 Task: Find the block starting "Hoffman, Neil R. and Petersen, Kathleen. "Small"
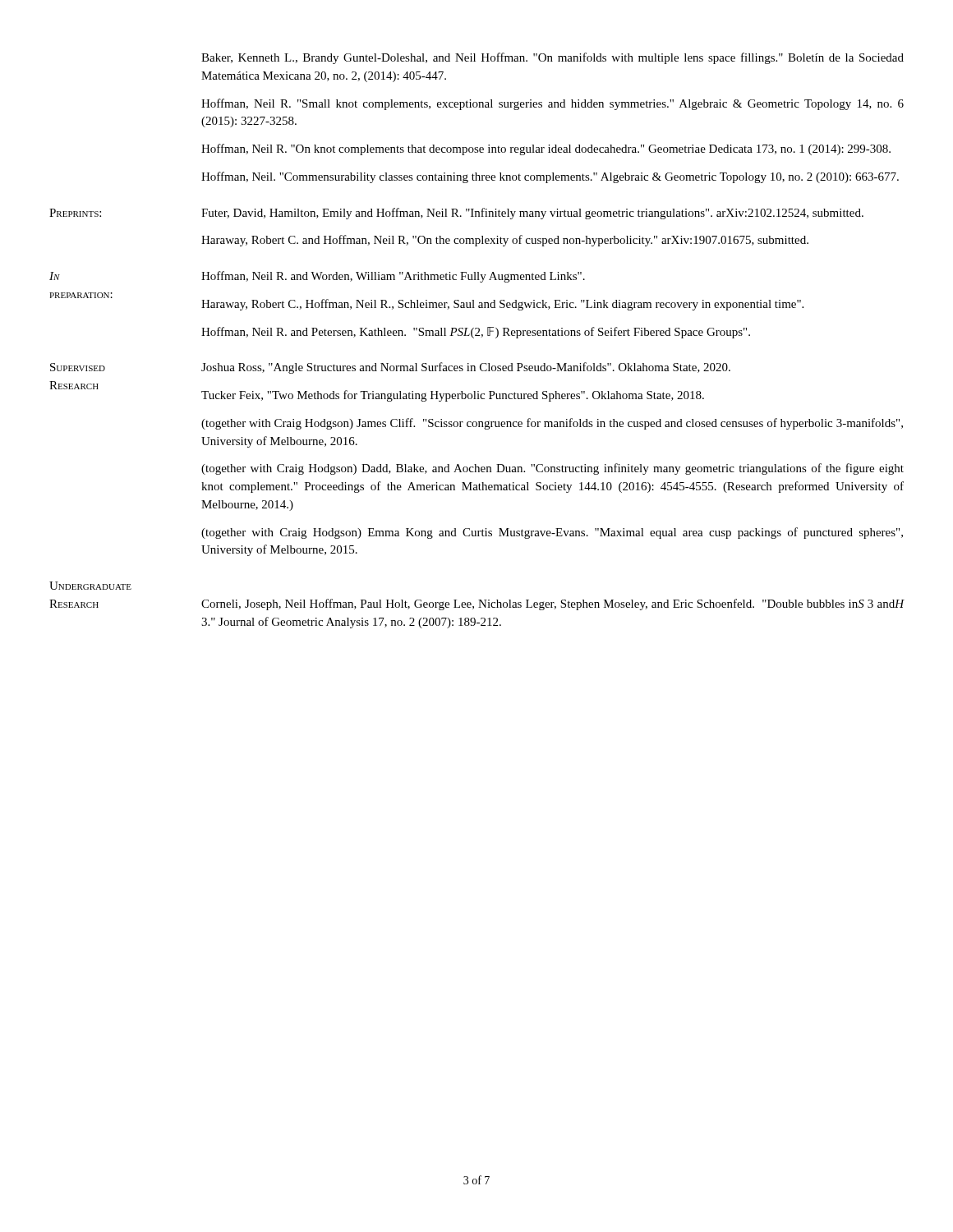476,331
